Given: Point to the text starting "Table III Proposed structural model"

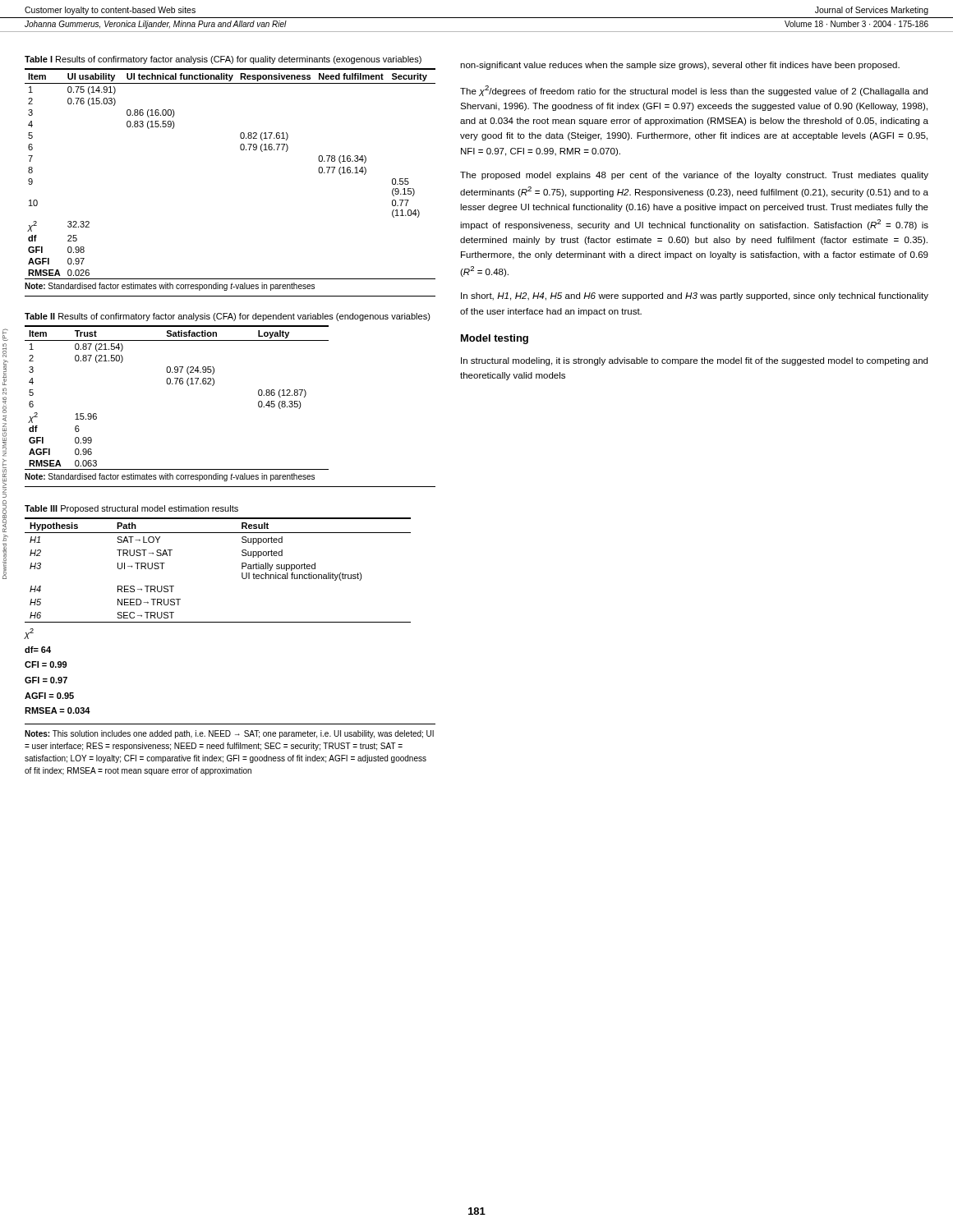Looking at the screenshot, I should [132, 509].
